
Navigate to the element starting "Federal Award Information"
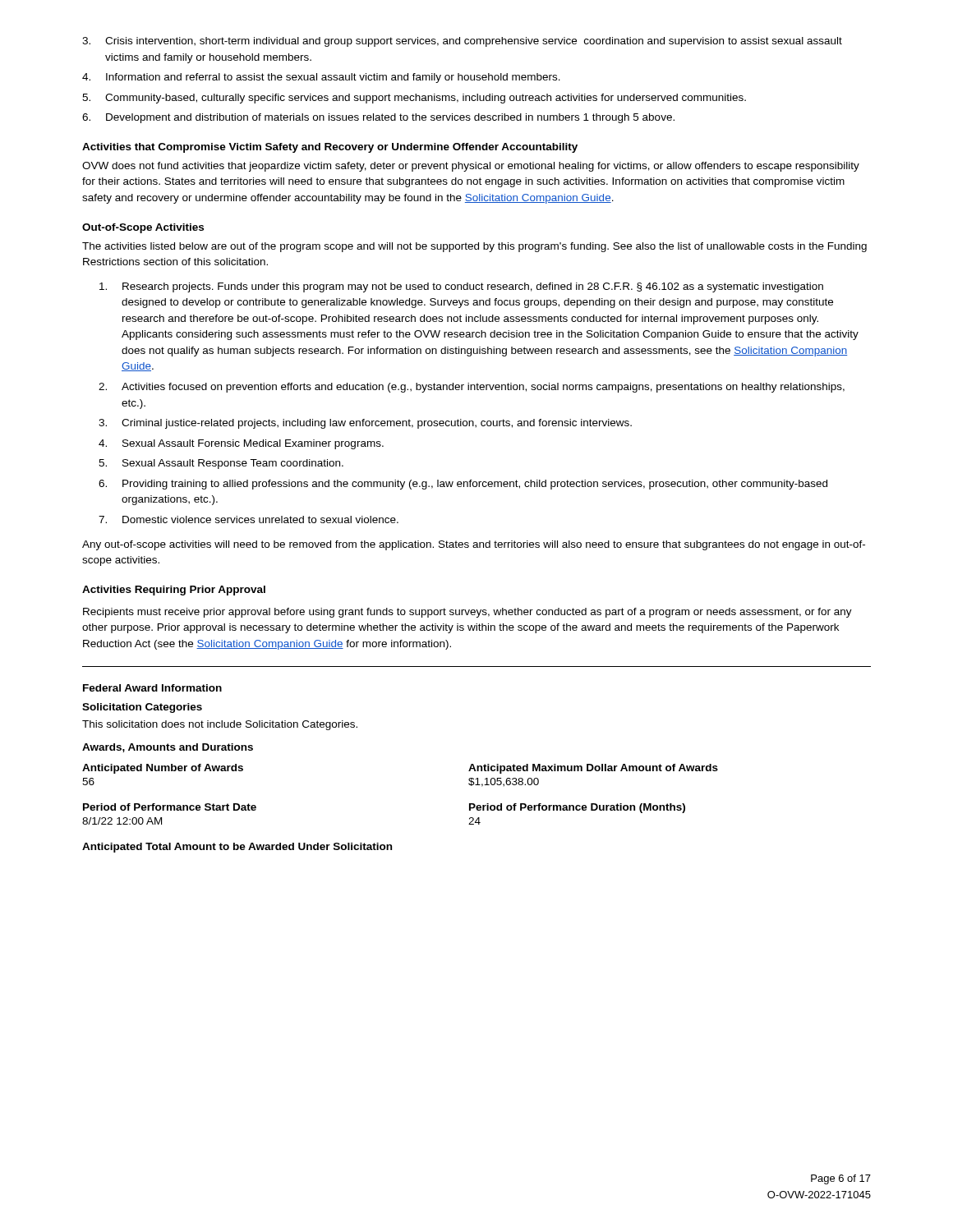coord(152,688)
